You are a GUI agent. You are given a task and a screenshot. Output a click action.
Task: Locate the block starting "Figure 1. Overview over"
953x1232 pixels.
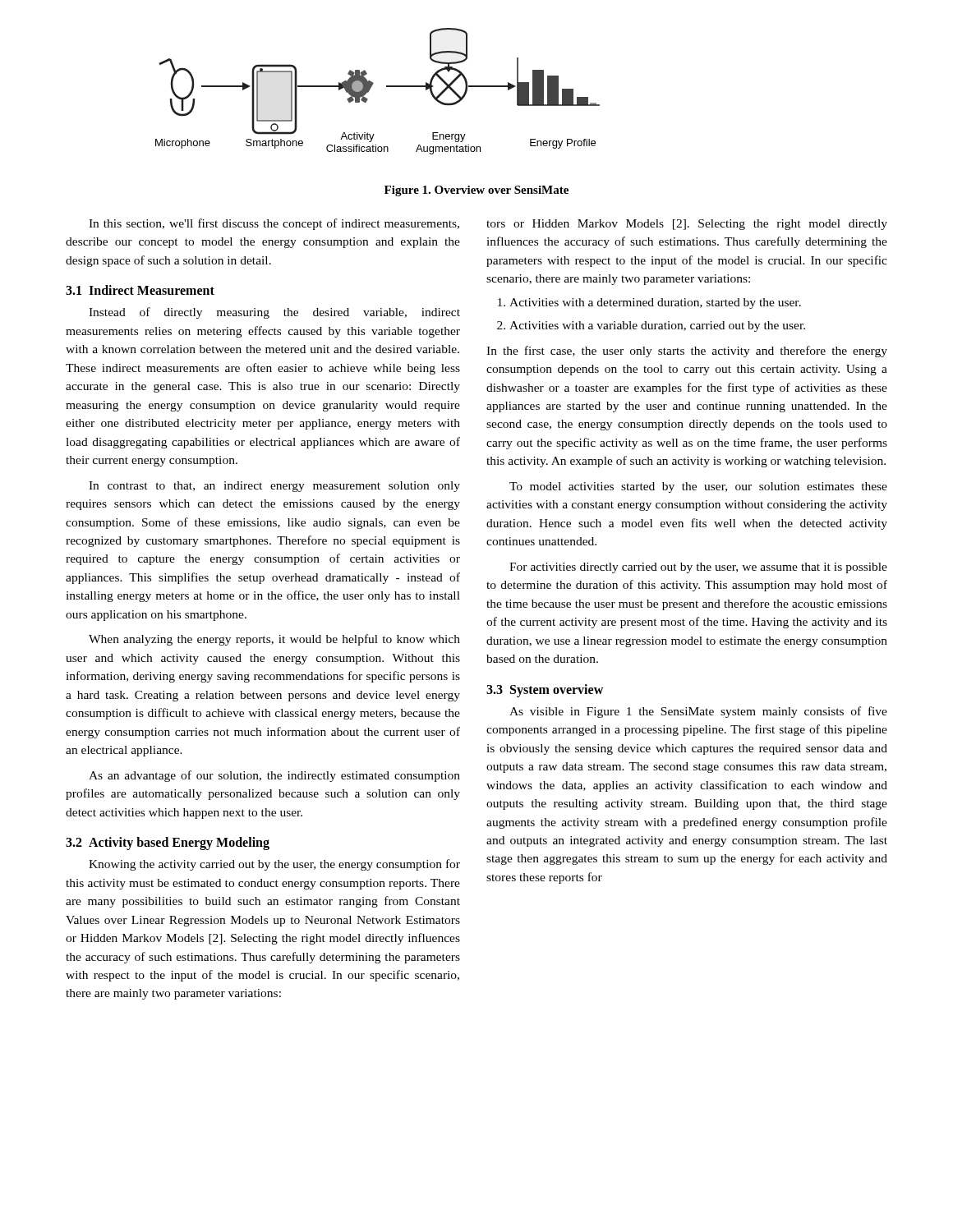476,190
